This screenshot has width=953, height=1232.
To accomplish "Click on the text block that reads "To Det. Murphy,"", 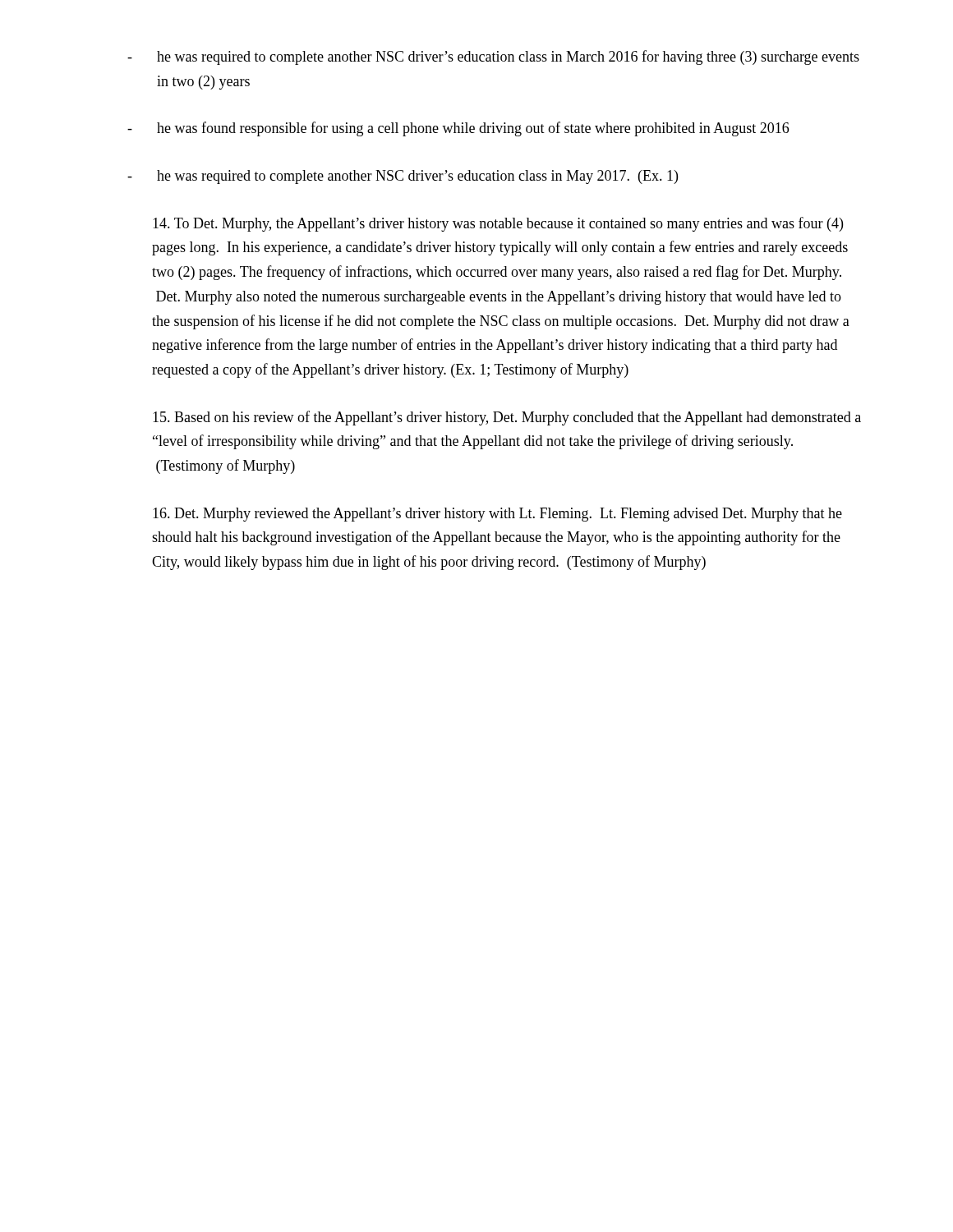I will 507,297.
